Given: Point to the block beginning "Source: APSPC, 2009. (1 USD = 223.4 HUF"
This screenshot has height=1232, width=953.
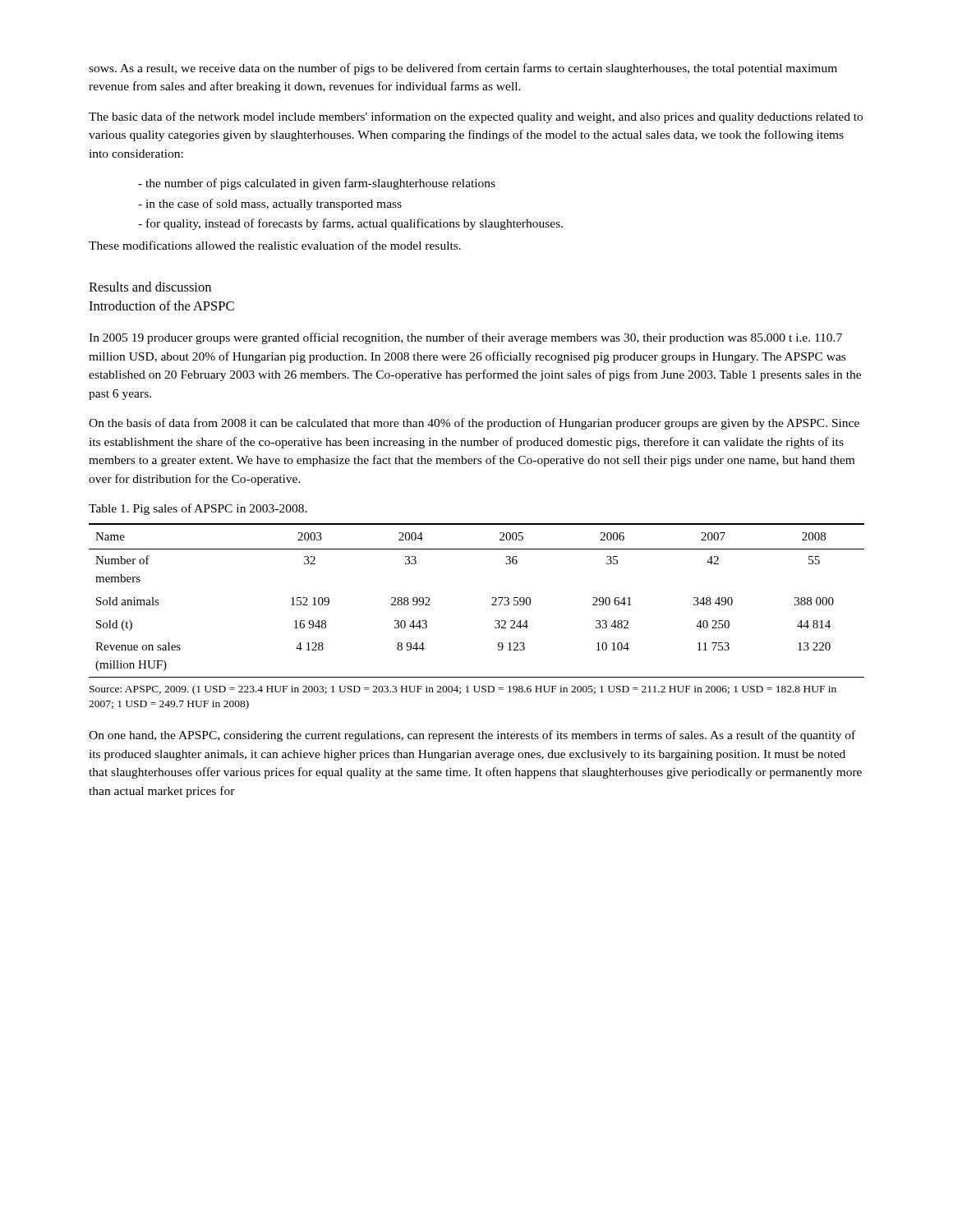Looking at the screenshot, I should tap(463, 696).
